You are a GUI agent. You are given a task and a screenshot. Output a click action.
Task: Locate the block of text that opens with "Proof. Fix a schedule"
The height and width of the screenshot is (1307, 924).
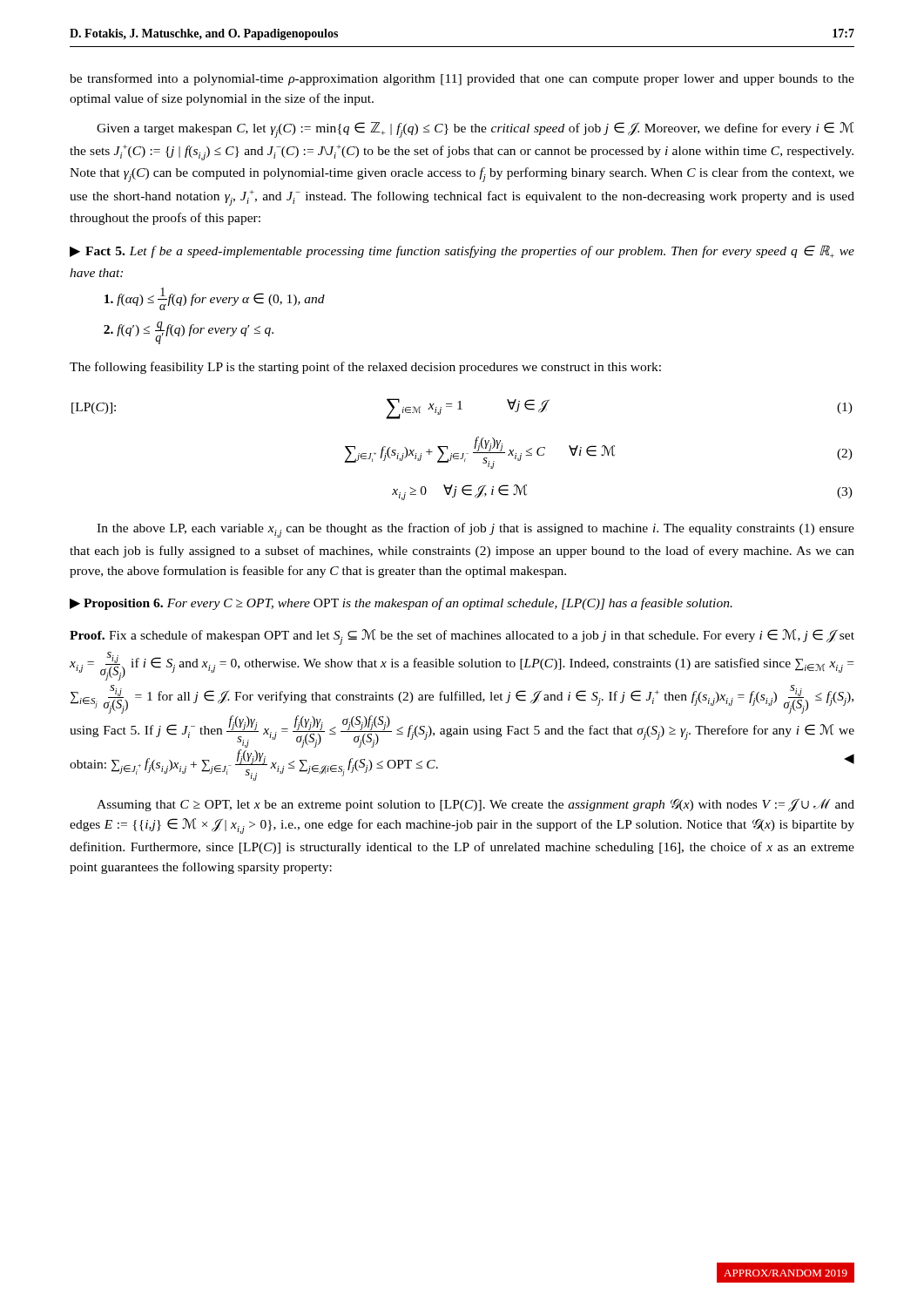(462, 703)
